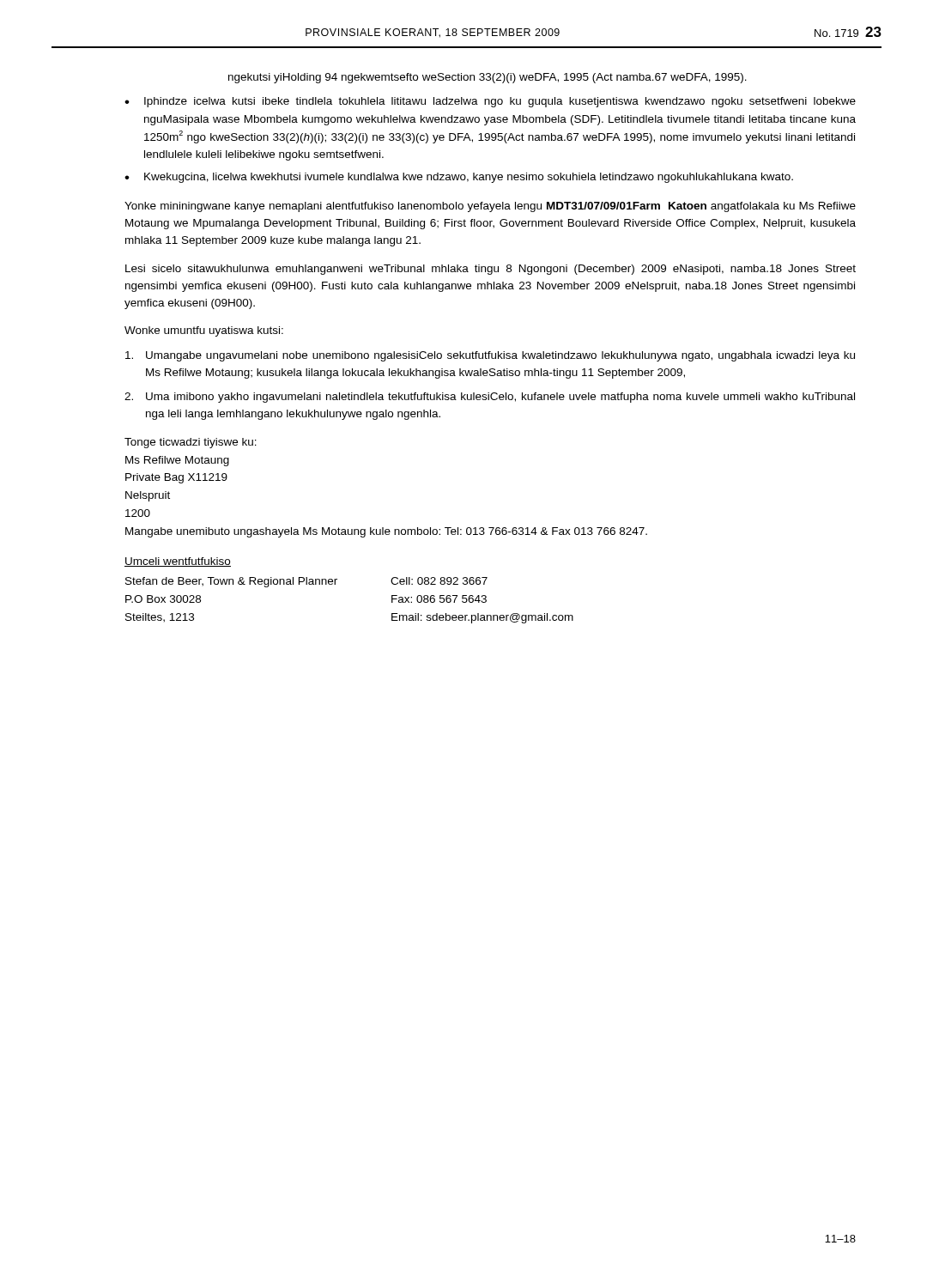Screen dimensions: 1288x933
Task: Find "Wonke umuntfu uyatiswa kutsi:" on this page
Action: [204, 331]
